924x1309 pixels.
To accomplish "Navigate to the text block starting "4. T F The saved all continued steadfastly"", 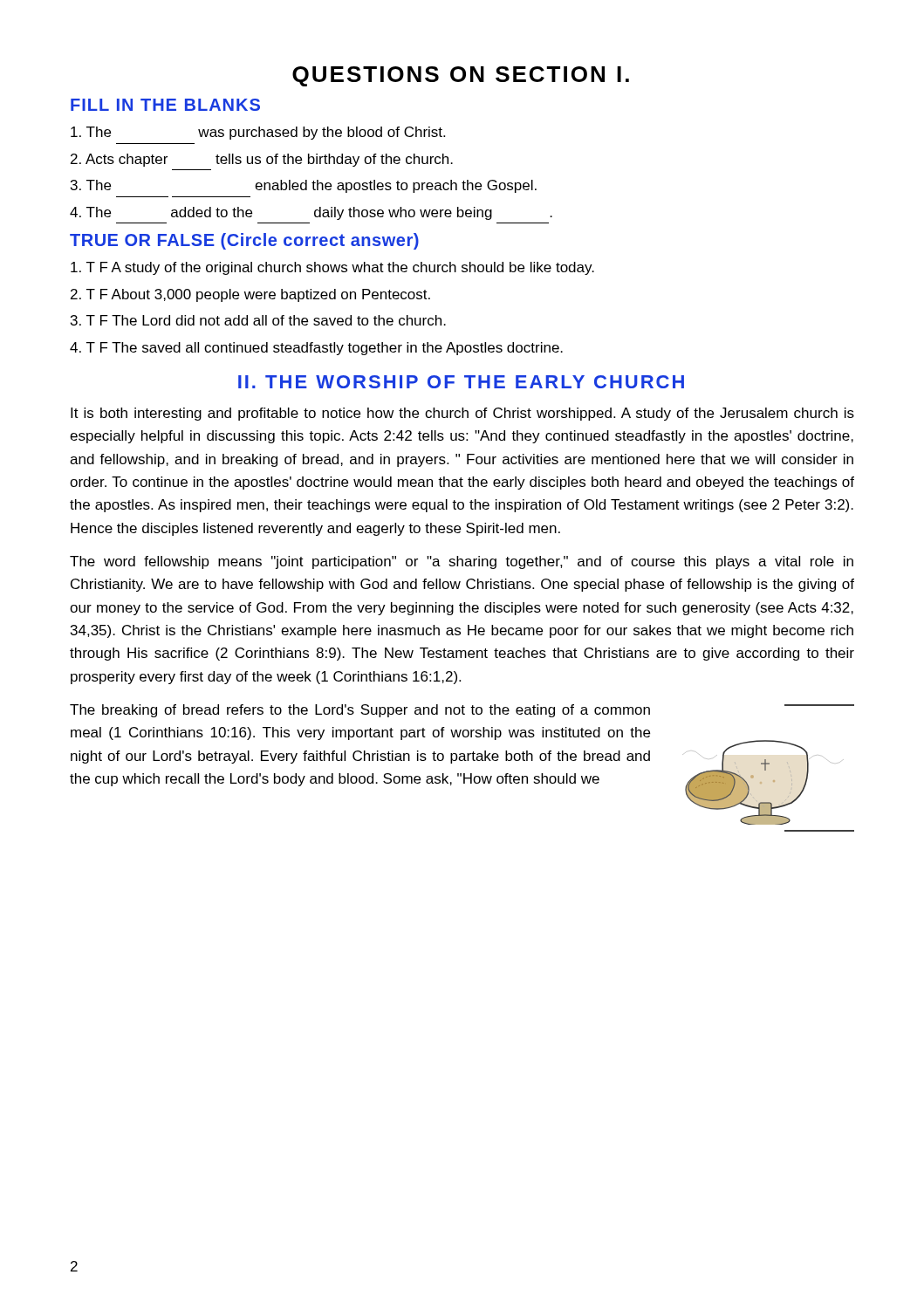I will 317,347.
